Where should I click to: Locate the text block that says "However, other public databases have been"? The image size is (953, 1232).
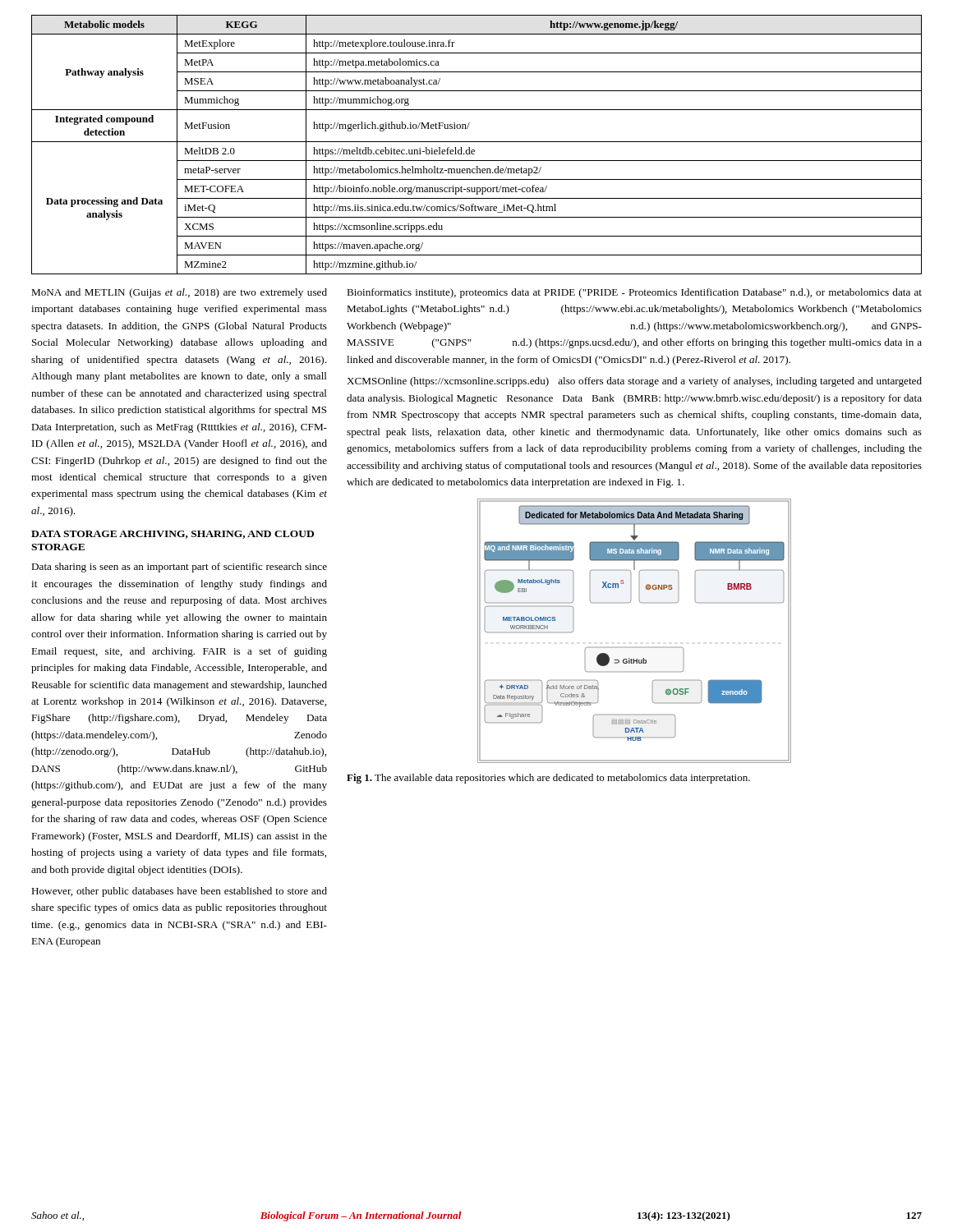[x=179, y=916]
